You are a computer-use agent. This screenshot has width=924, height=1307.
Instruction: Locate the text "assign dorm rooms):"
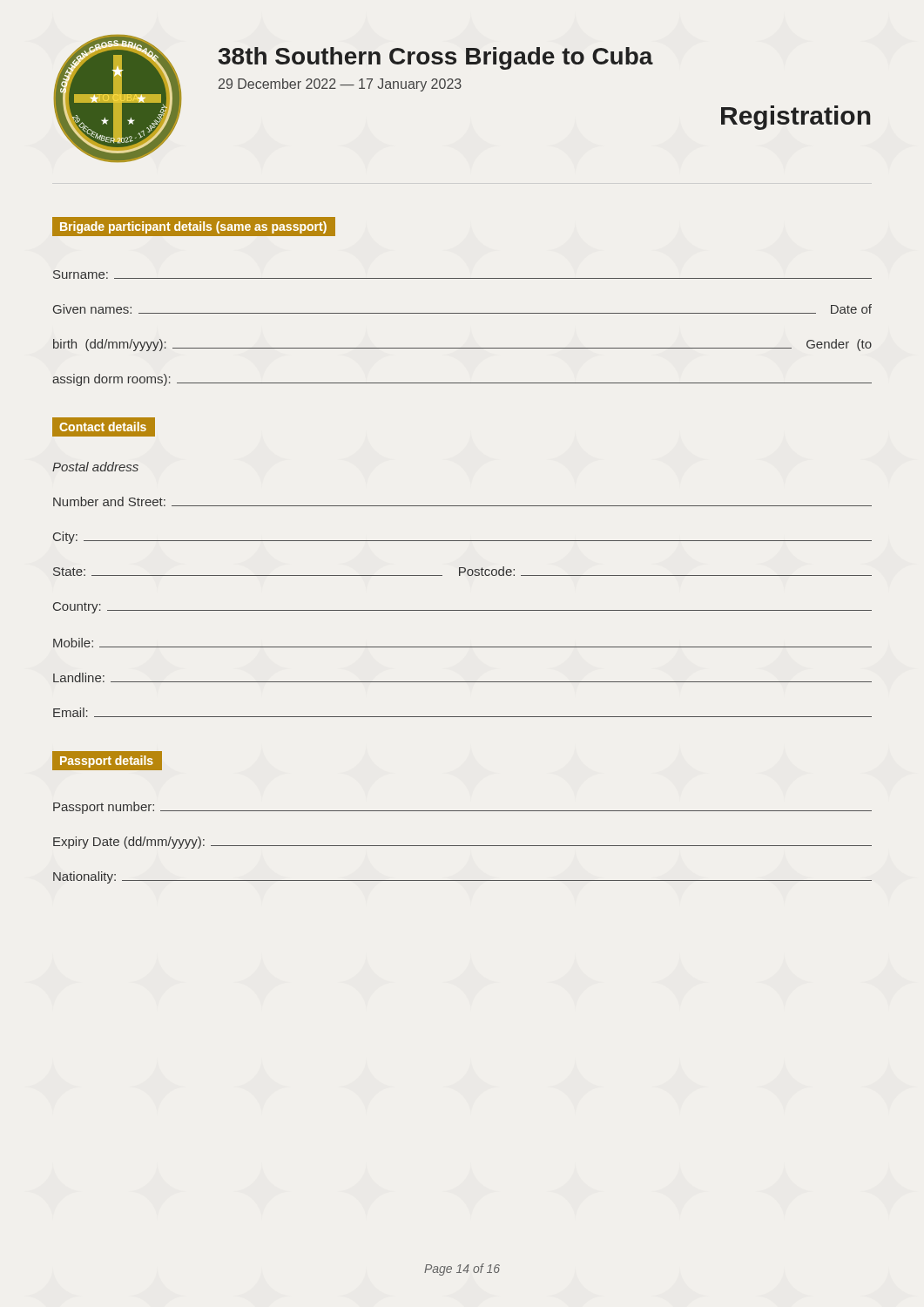coord(462,376)
